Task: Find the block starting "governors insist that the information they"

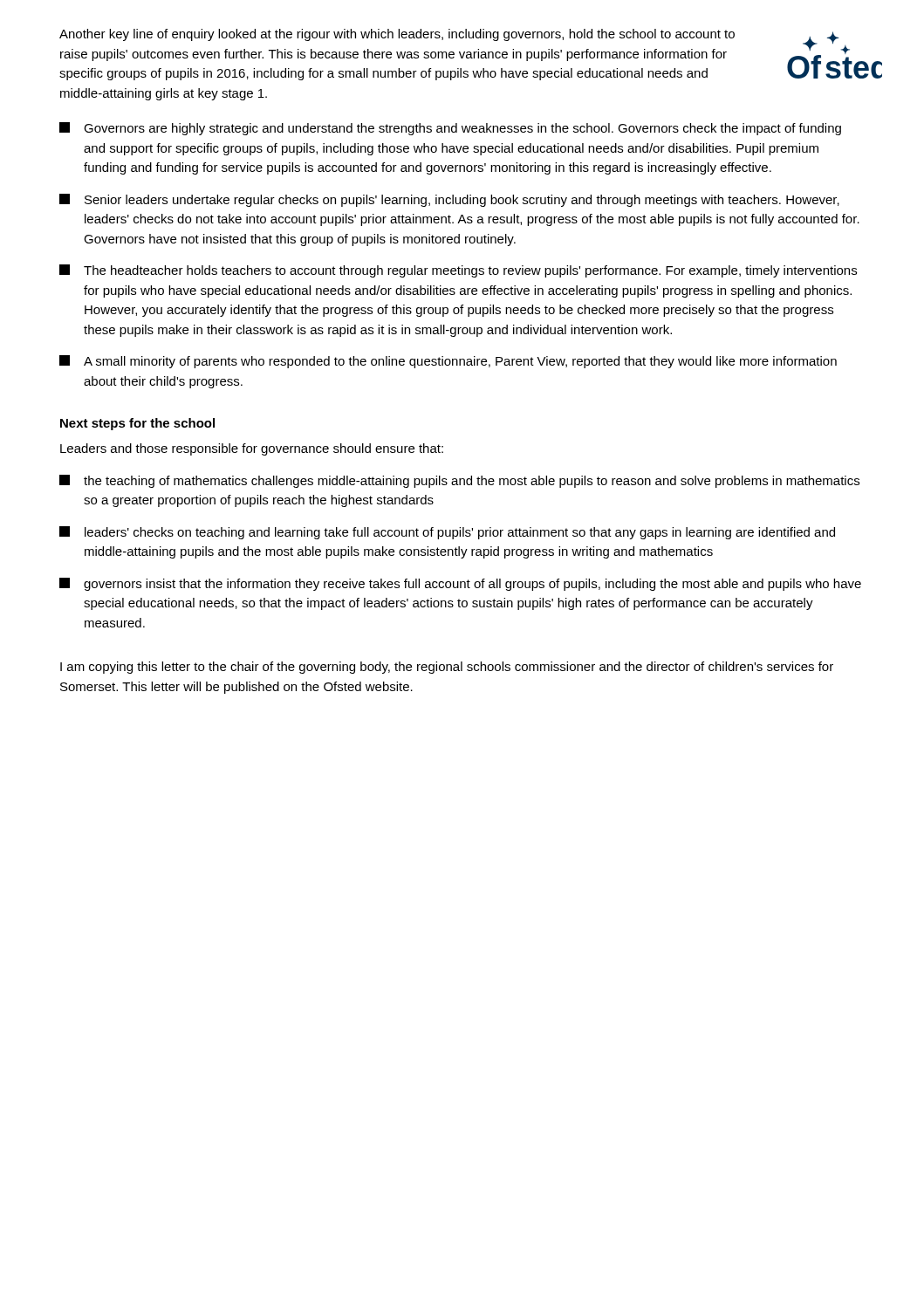Action: (462, 603)
